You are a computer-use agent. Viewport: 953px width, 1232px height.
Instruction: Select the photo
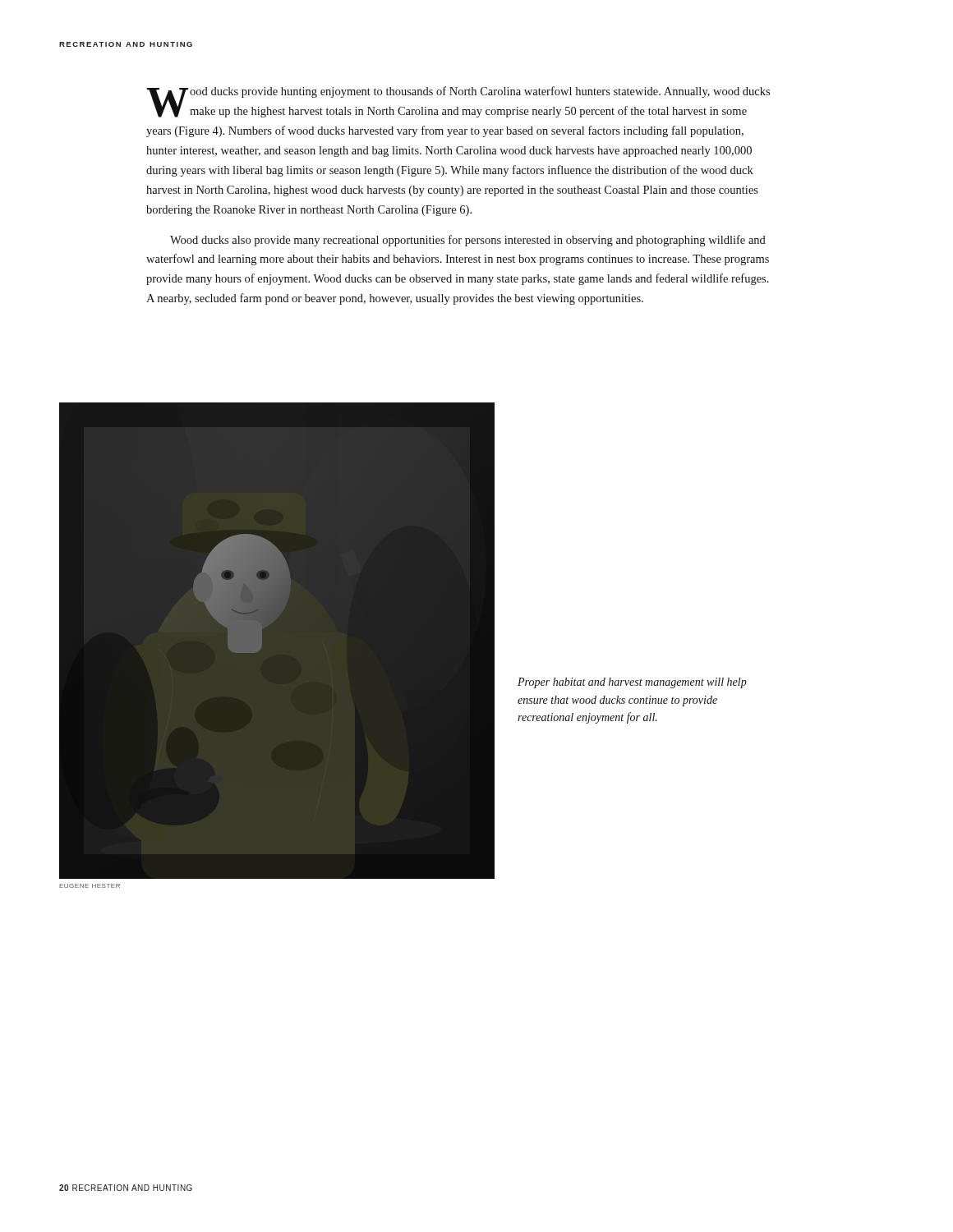(277, 646)
